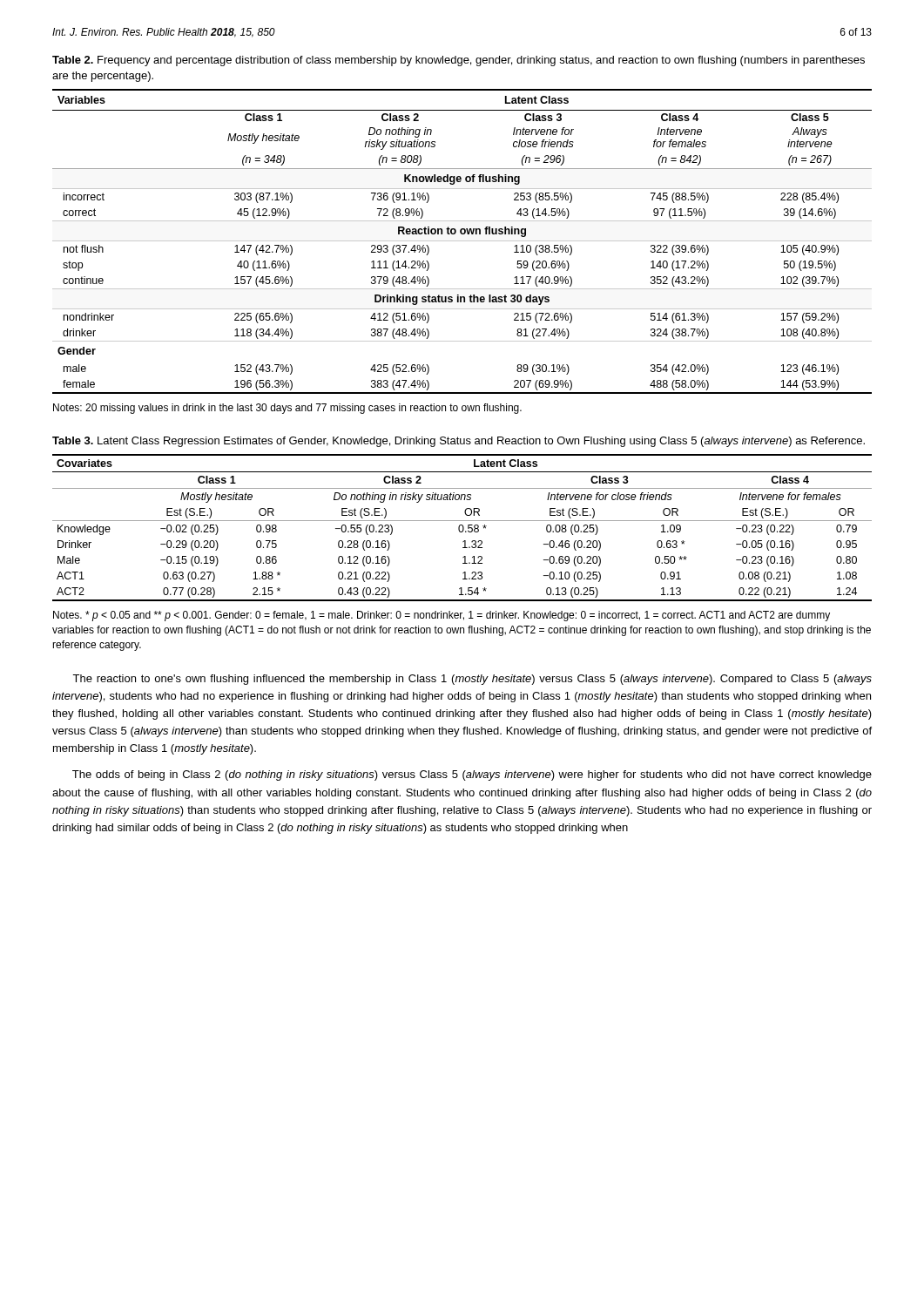Find the caption that reads "Table 3. Latent Class Regression Estimates"
The height and width of the screenshot is (1307, 924).
pos(459,441)
